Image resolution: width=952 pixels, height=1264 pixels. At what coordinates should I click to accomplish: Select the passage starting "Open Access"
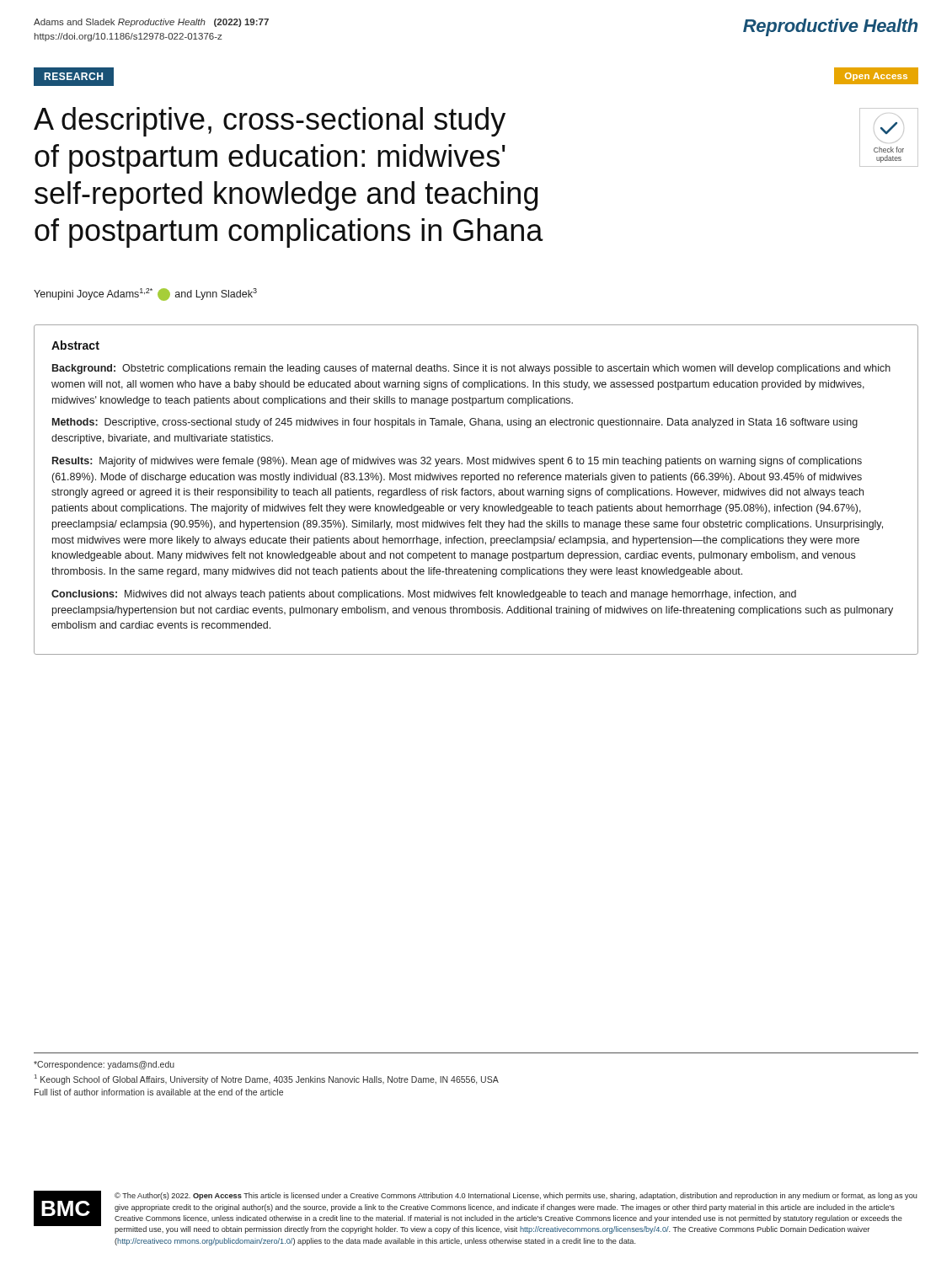click(x=876, y=76)
